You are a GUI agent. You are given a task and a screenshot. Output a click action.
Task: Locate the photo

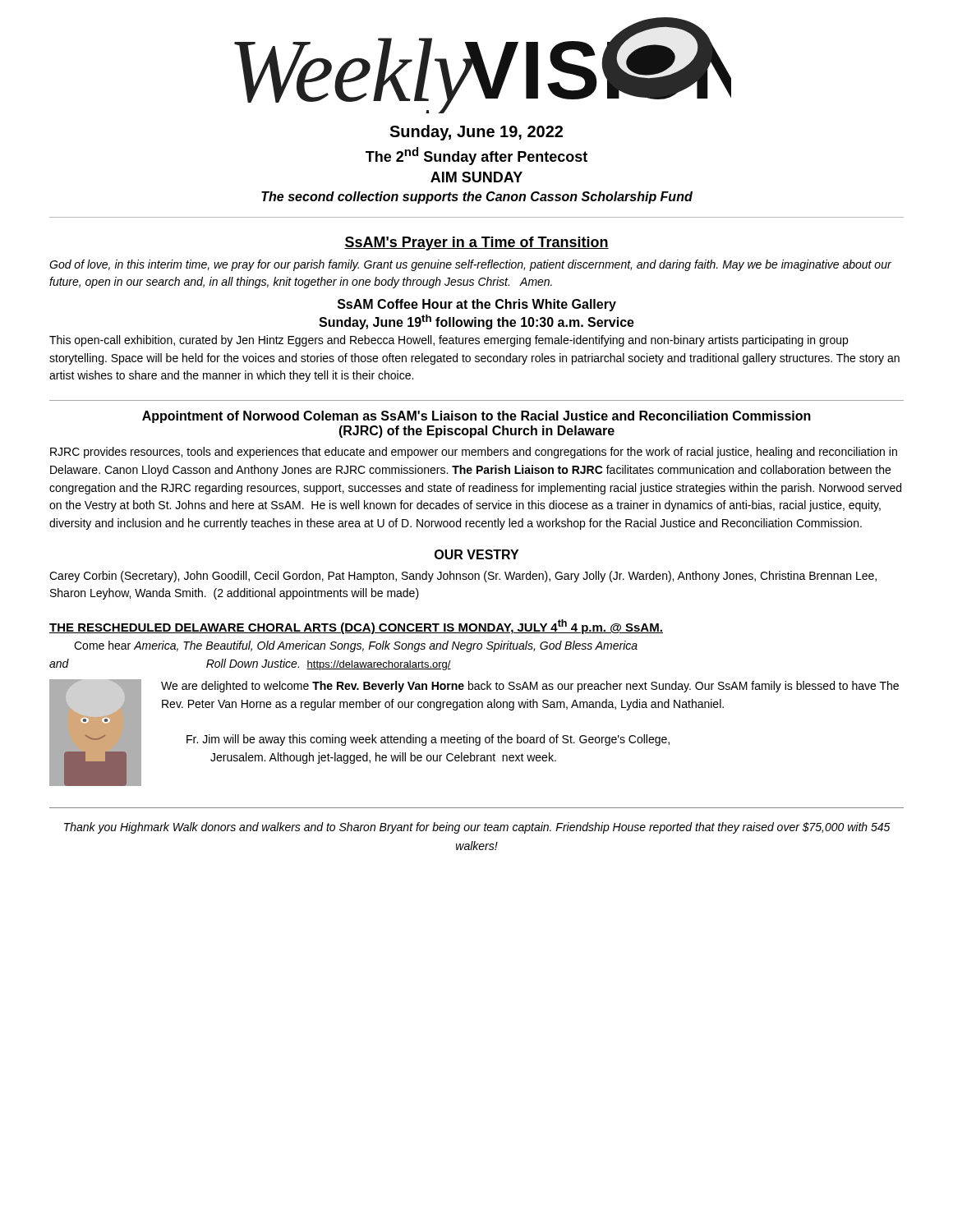click(x=99, y=735)
